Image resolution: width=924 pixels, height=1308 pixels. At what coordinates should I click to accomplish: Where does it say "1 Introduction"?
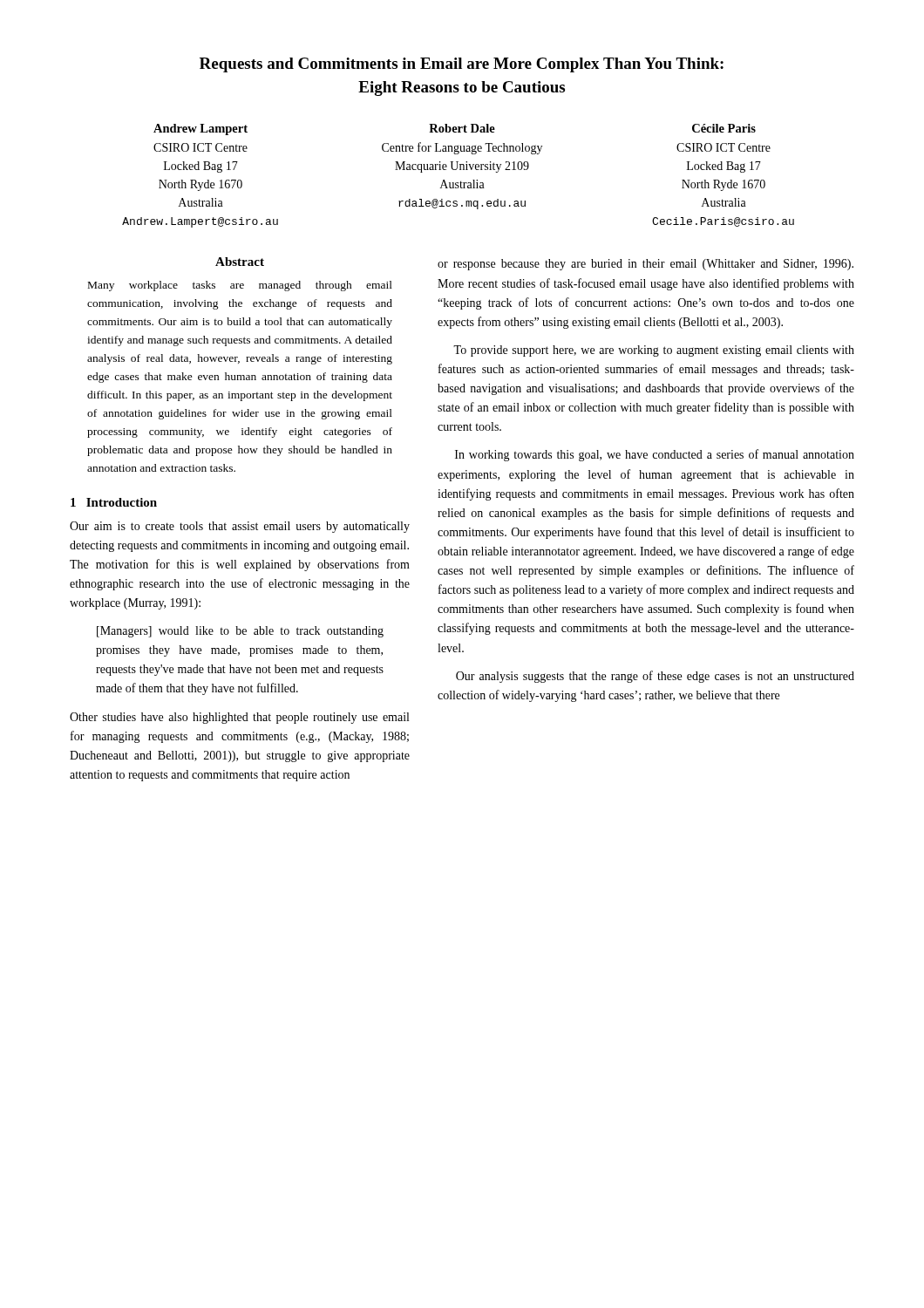[113, 502]
